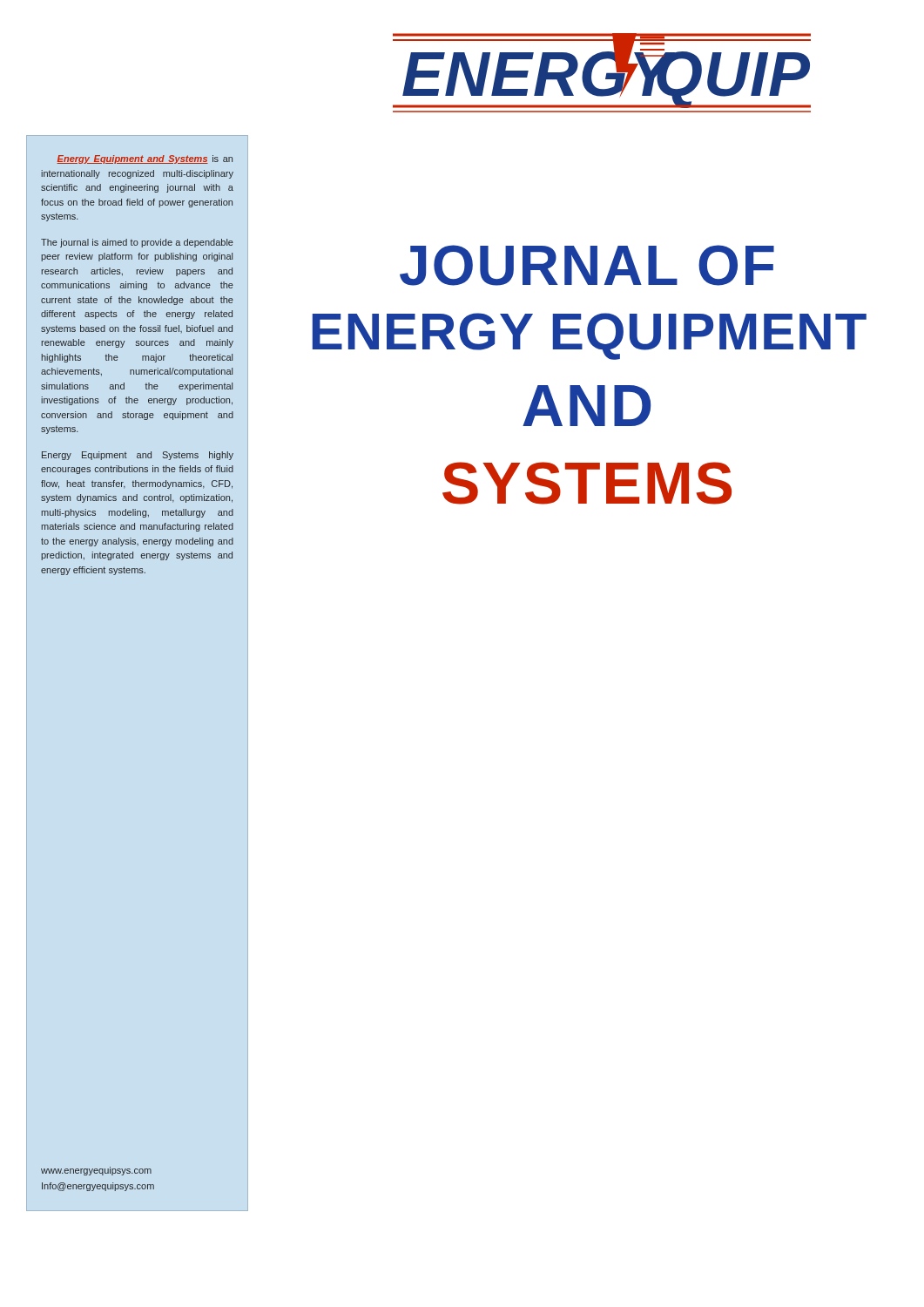Screen dimensions: 1307x924
Task: Navigate to the passage starting "www.energyequipsys.com Info@energyequipsys.com"
Action: pyautogui.click(x=98, y=1178)
